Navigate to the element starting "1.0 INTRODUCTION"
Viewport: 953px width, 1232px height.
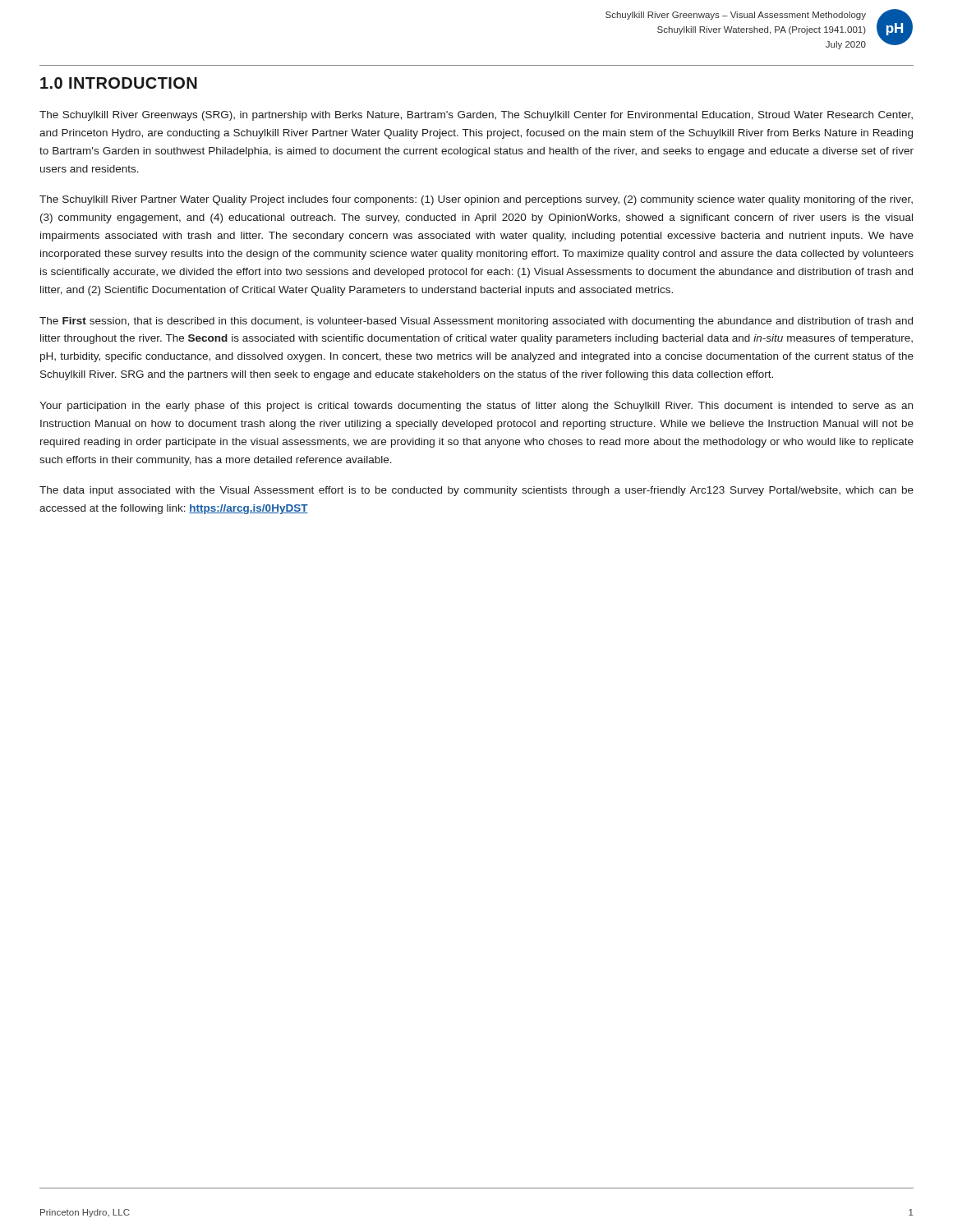[x=119, y=83]
